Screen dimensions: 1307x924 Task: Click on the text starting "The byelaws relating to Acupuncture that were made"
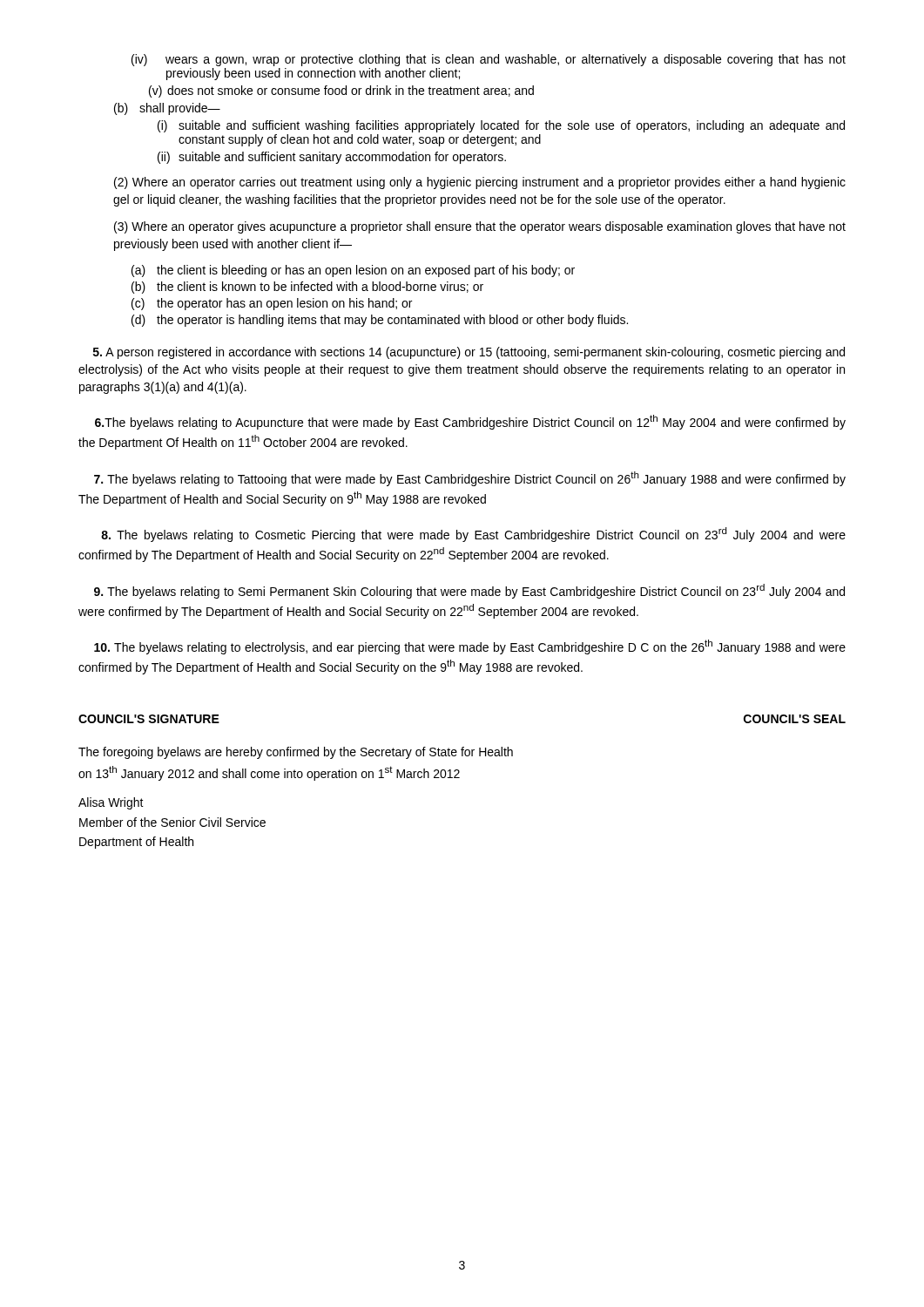462,431
